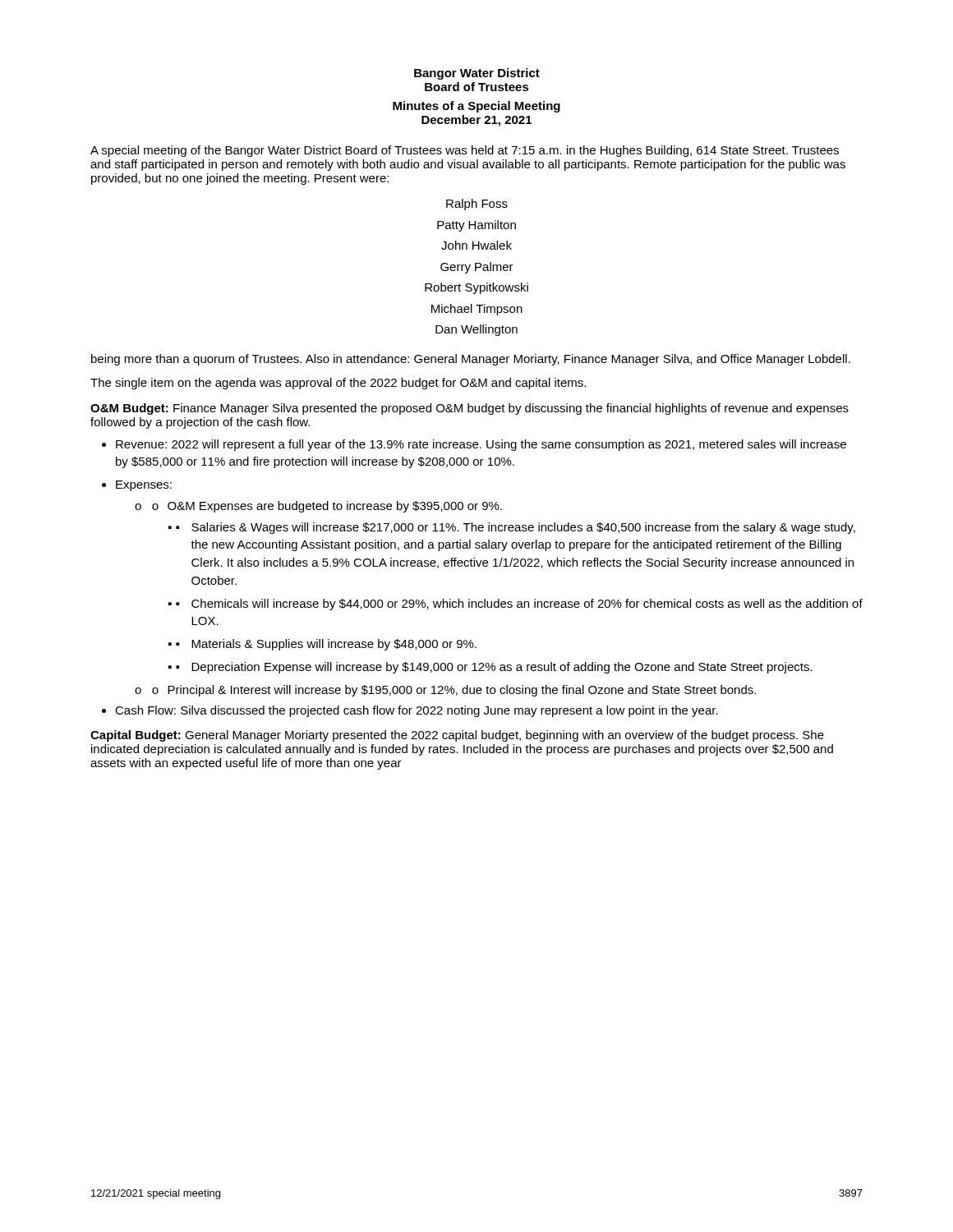Locate the list item containing "John Hwalek"

(x=476, y=245)
